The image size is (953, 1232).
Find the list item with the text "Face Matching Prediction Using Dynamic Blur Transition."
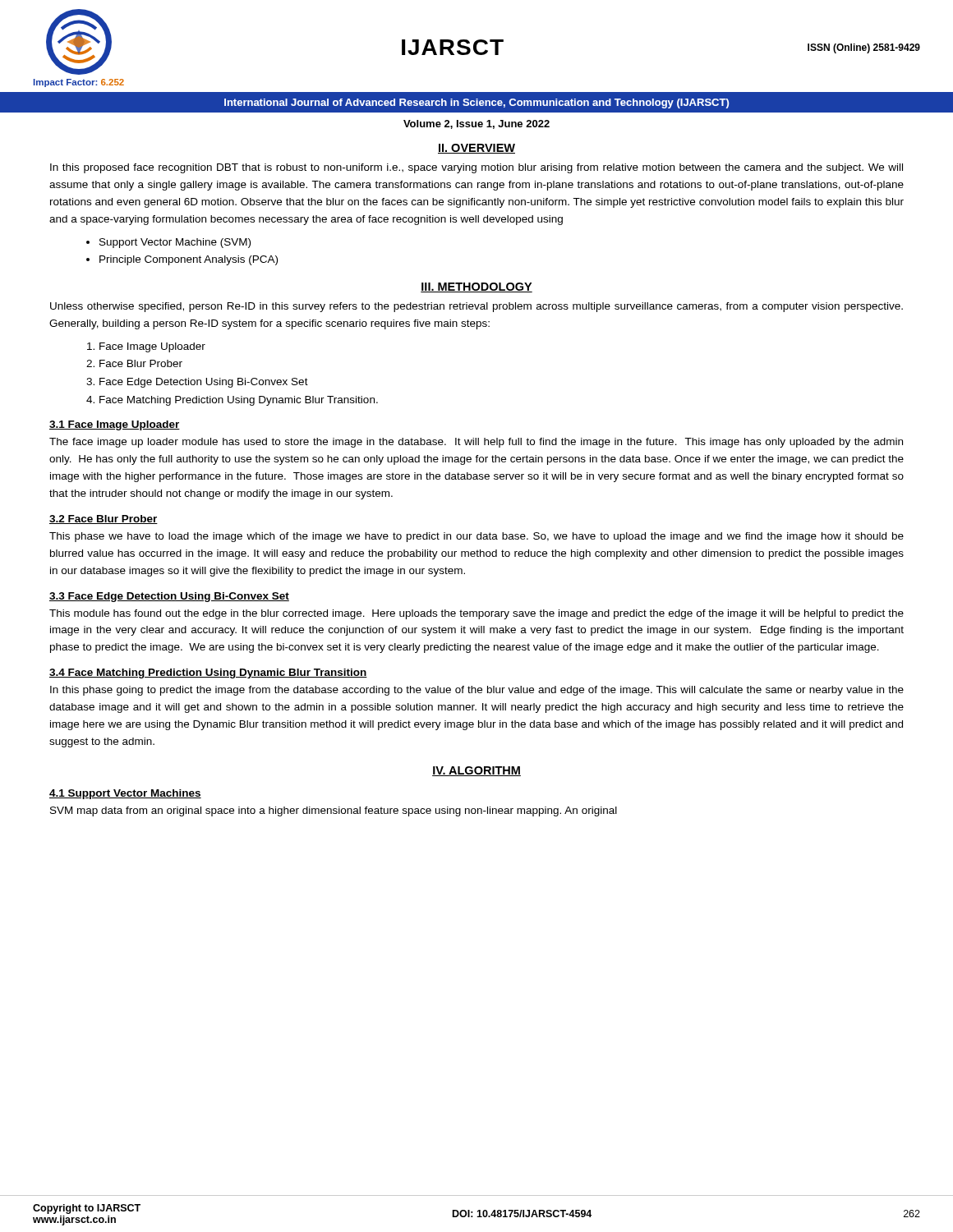point(238,399)
